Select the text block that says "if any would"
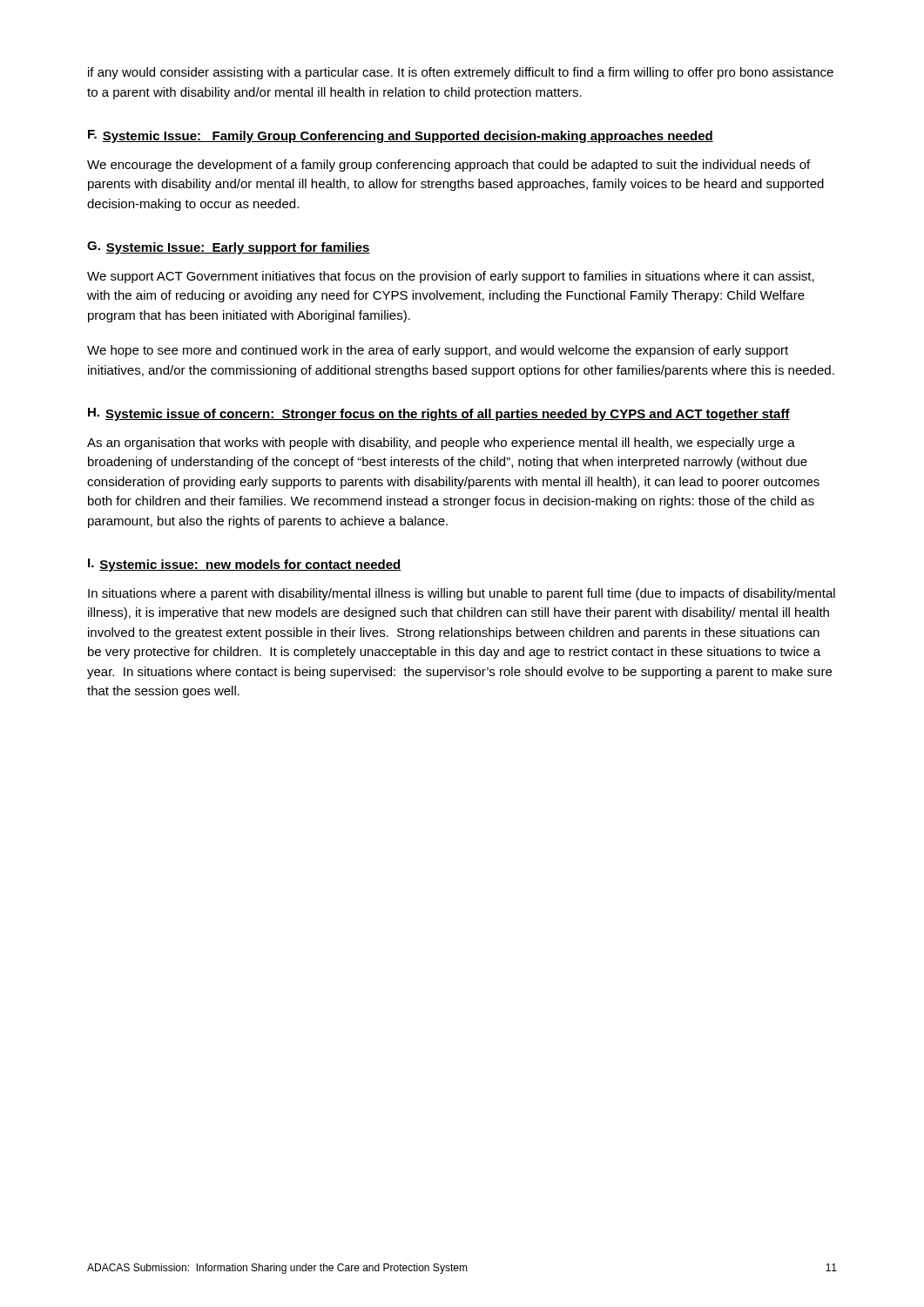Image resolution: width=924 pixels, height=1307 pixels. 460,82
